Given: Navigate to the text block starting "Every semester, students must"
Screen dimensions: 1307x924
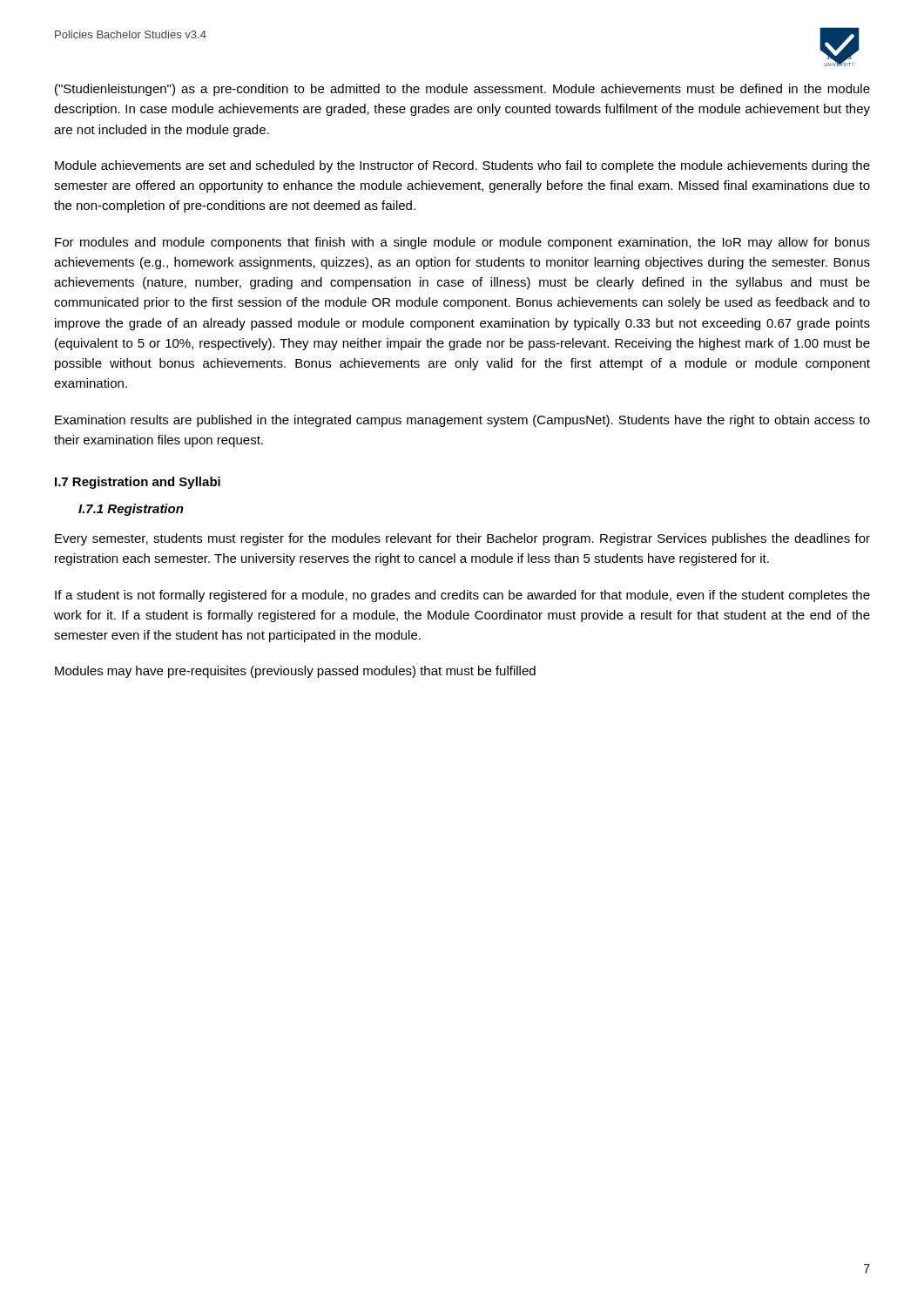Looking at the screenshot, I should 462,548.
